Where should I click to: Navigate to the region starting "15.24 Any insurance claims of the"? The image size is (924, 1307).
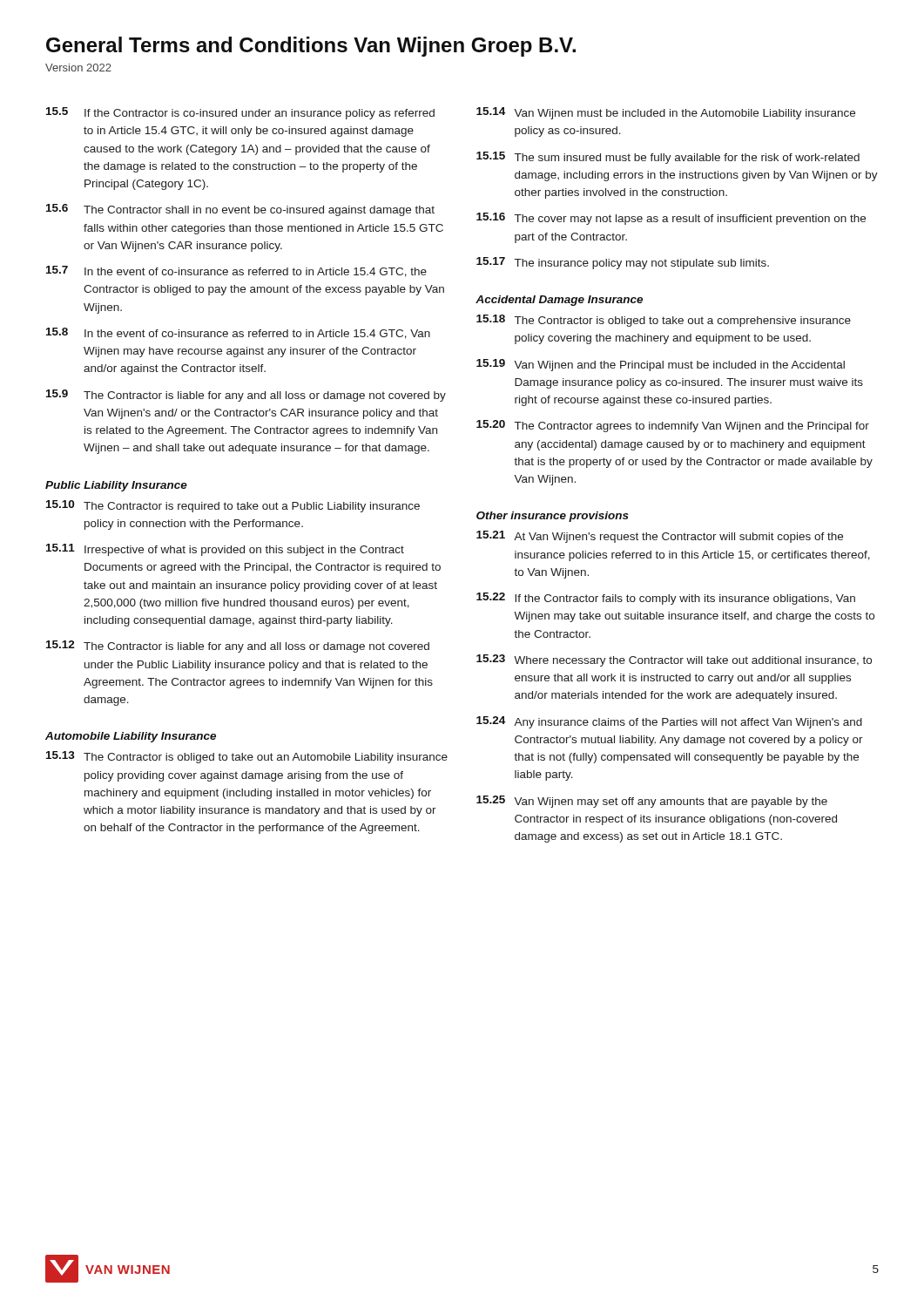pyautogui.click(x=677, y=749)
